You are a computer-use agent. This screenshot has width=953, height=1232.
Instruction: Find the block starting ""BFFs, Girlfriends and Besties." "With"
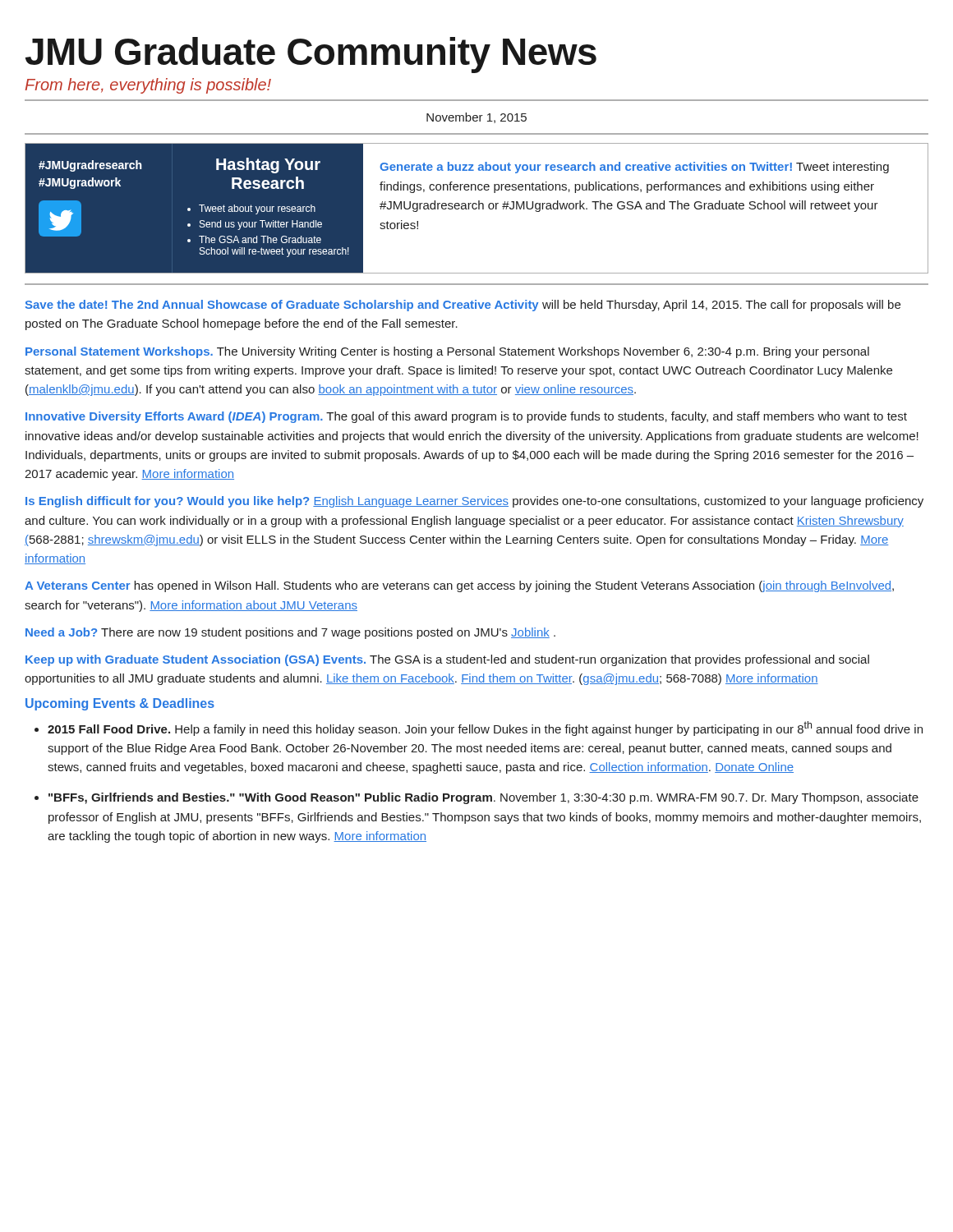(x=485, y=816)
